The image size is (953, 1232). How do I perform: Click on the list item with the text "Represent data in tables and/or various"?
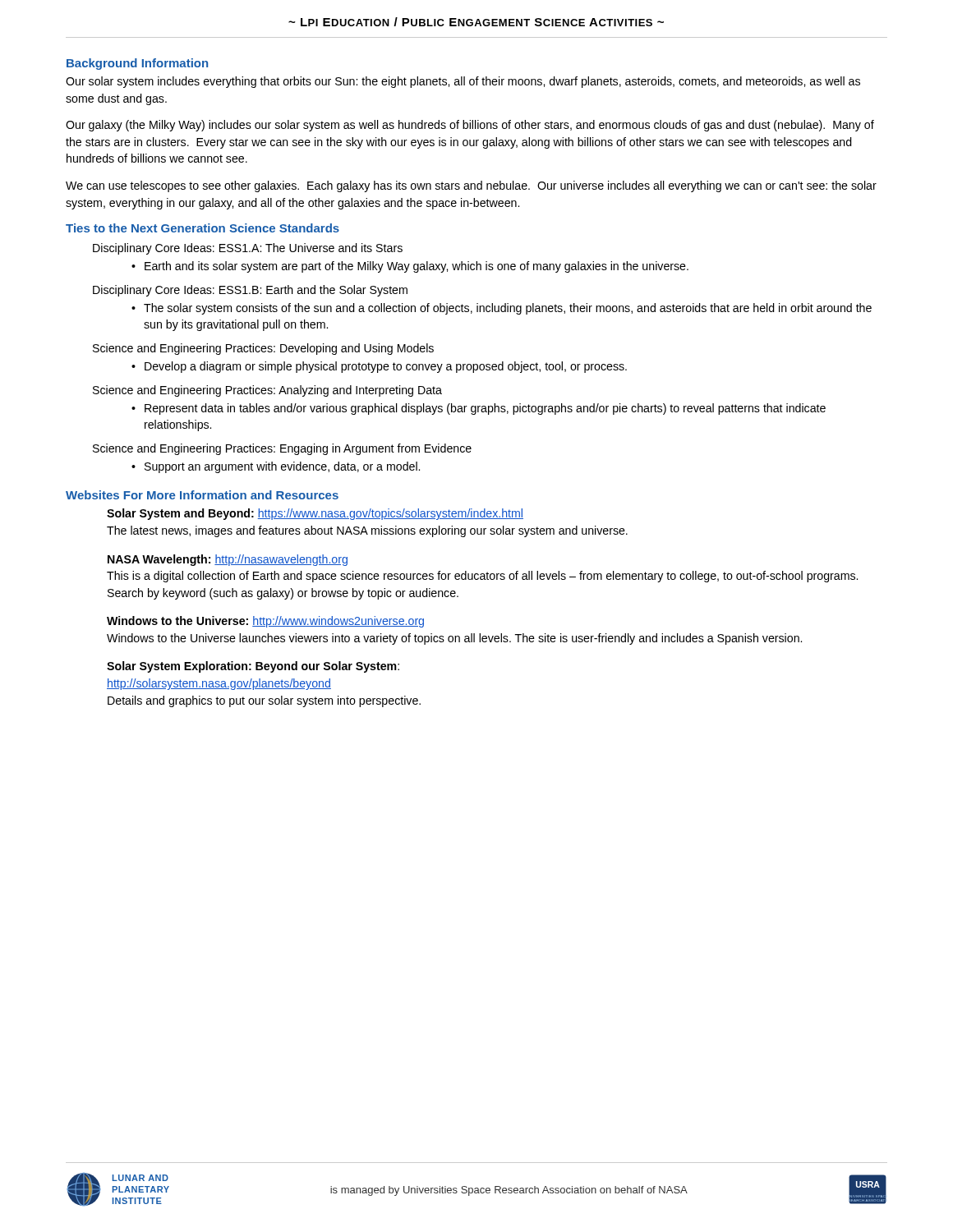(x=515, y=417)
